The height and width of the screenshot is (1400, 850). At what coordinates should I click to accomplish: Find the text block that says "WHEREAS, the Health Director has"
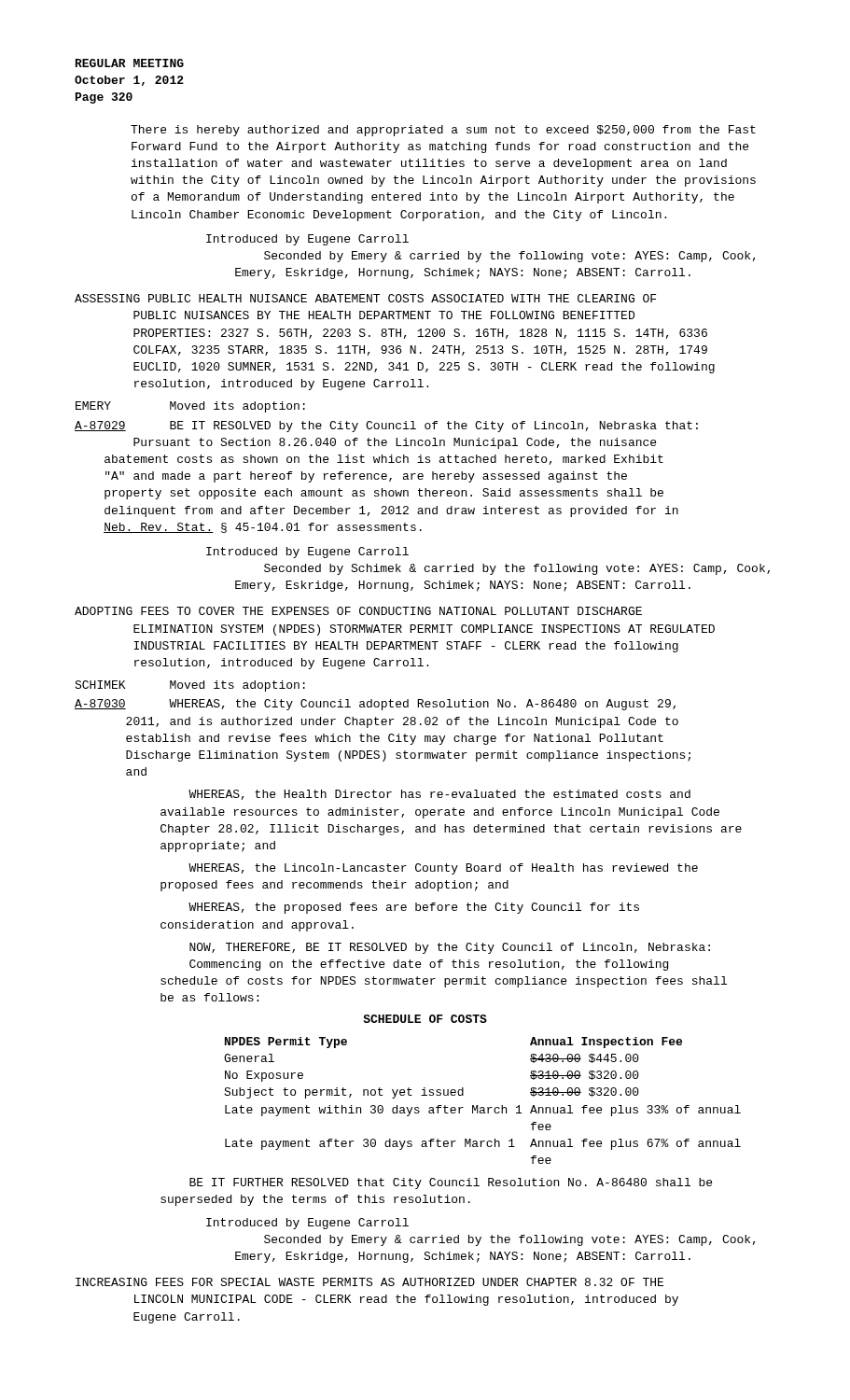tap(436, 820)
